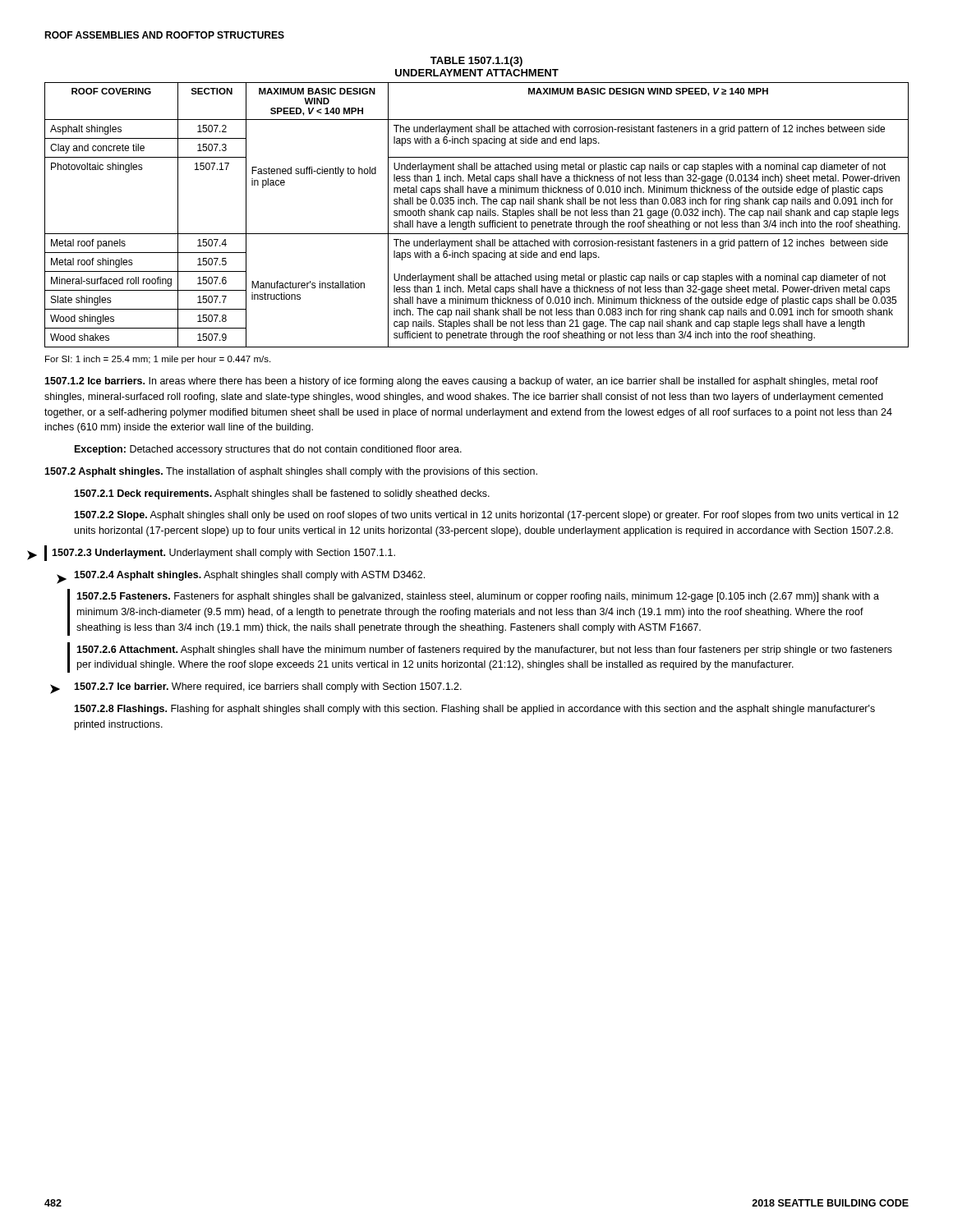Click on the text block containing "2.8 Flashings. Flashing for asphalt shingles shall comply"

coord(474,716)
